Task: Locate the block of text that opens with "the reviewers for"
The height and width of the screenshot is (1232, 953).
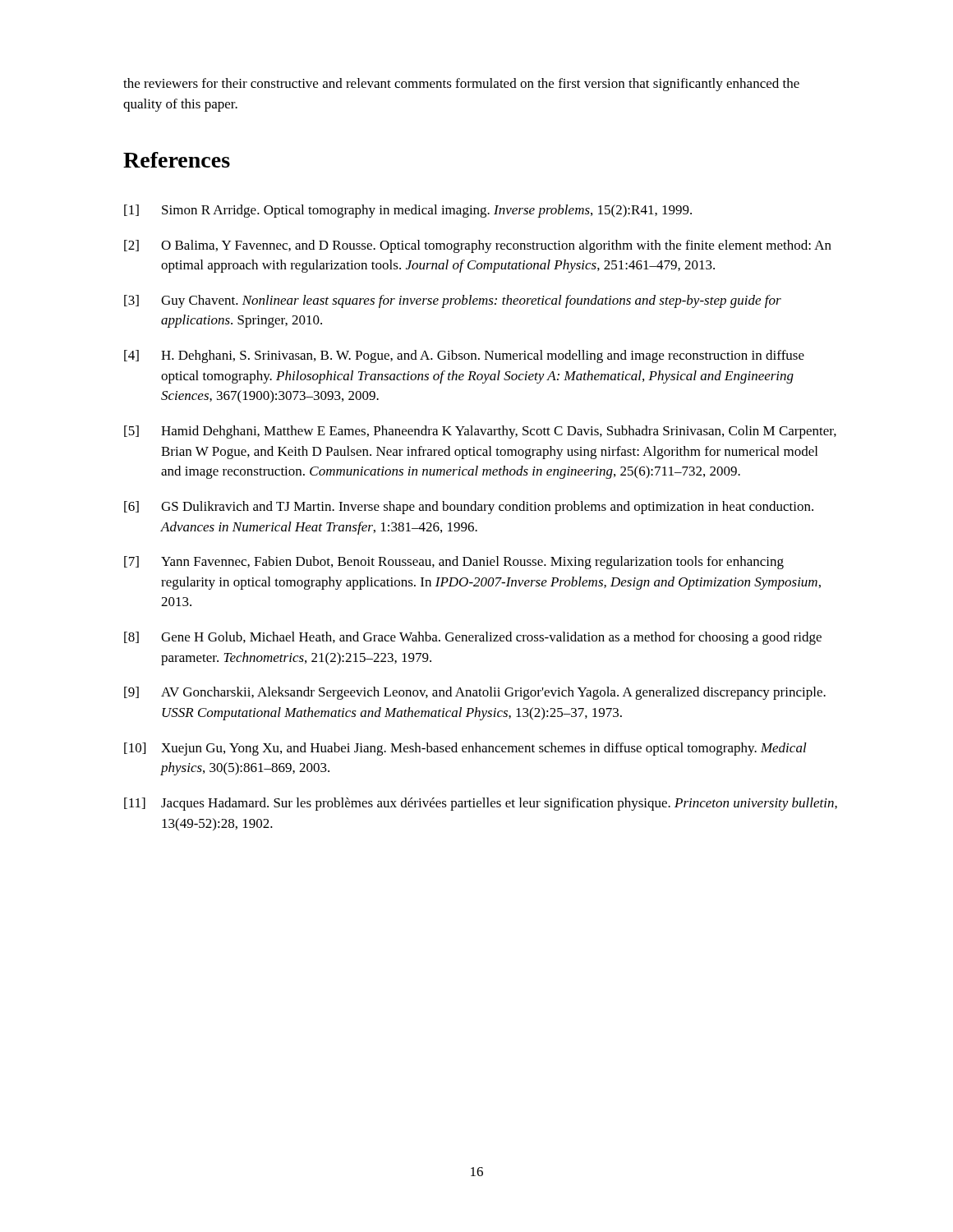Action: [x=461, y=93]
